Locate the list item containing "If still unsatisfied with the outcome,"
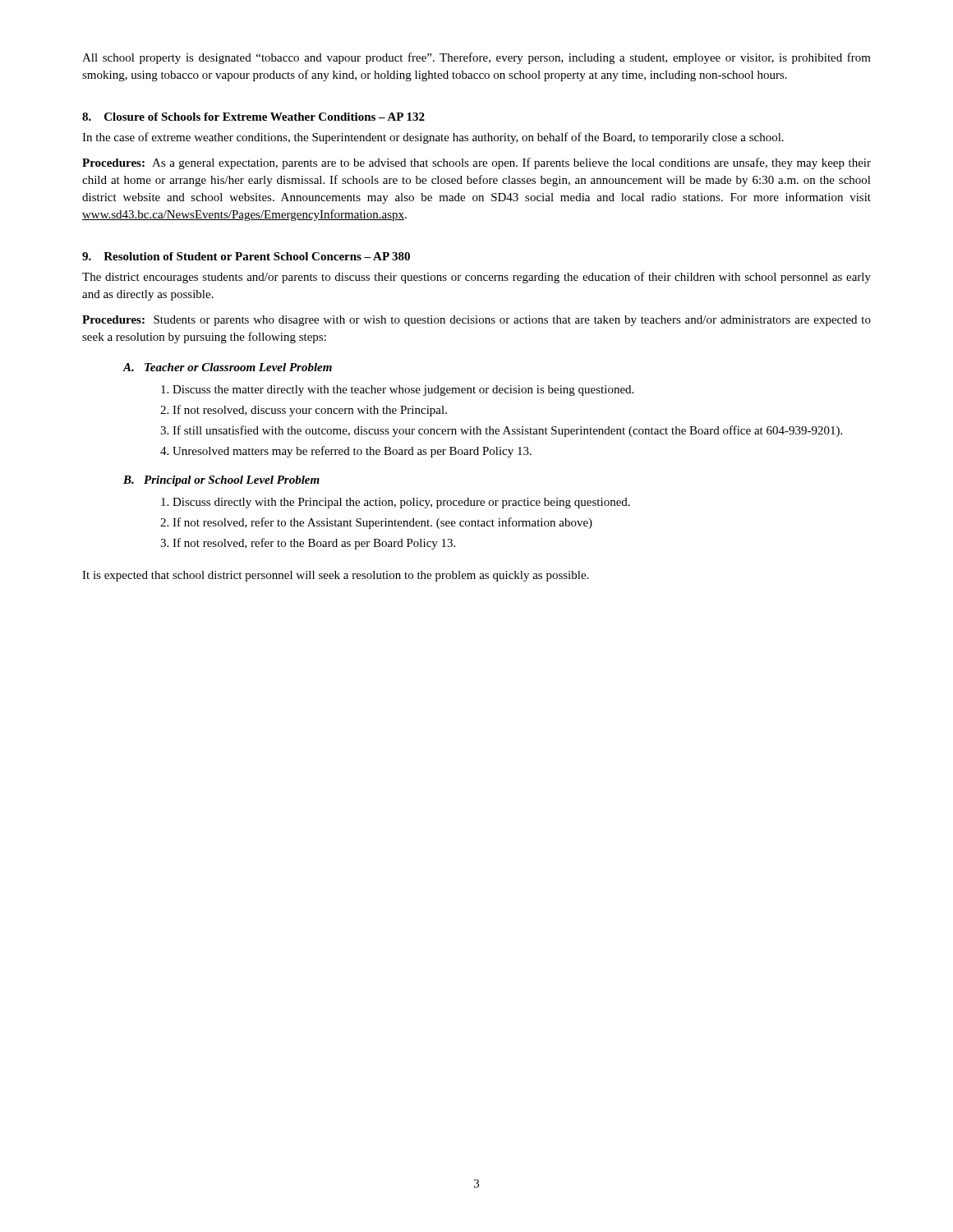The width and height of the screenshot is (953, 1232). coord(522,431)
